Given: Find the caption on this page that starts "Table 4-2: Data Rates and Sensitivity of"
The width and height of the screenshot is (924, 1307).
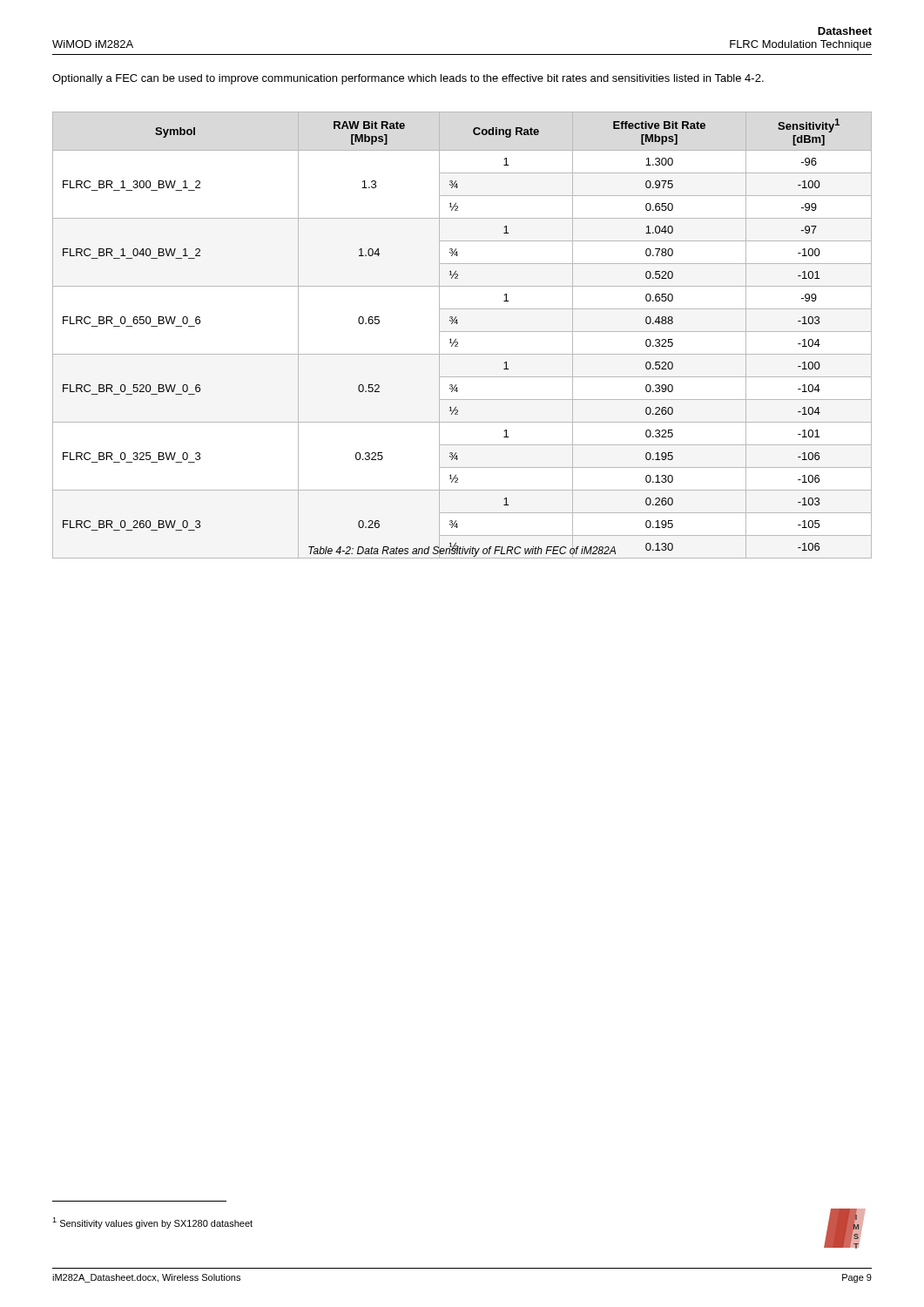Looking at the screenshot, I should [462, 551].
